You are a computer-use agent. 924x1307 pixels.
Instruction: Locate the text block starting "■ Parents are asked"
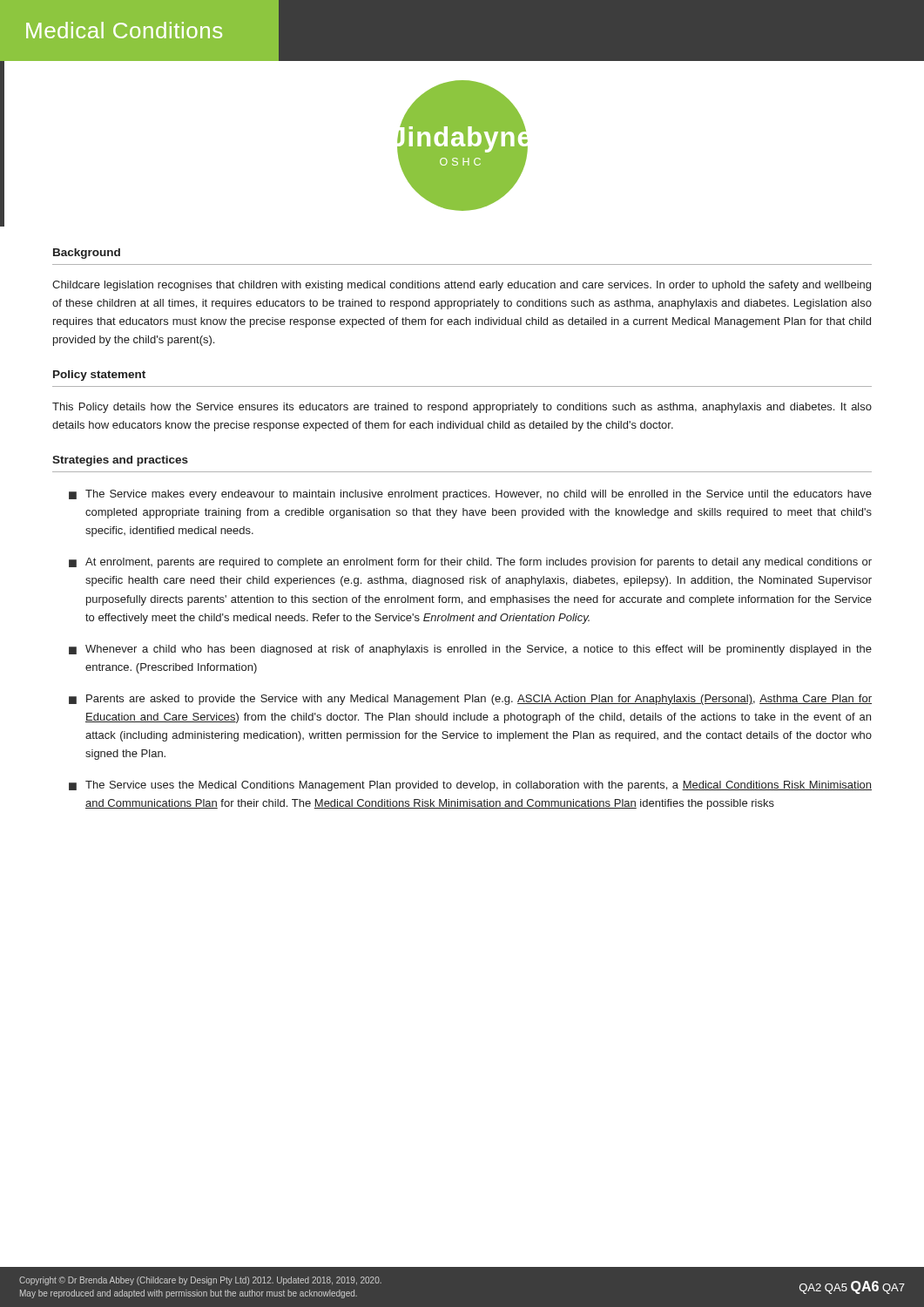click(470, 726)
